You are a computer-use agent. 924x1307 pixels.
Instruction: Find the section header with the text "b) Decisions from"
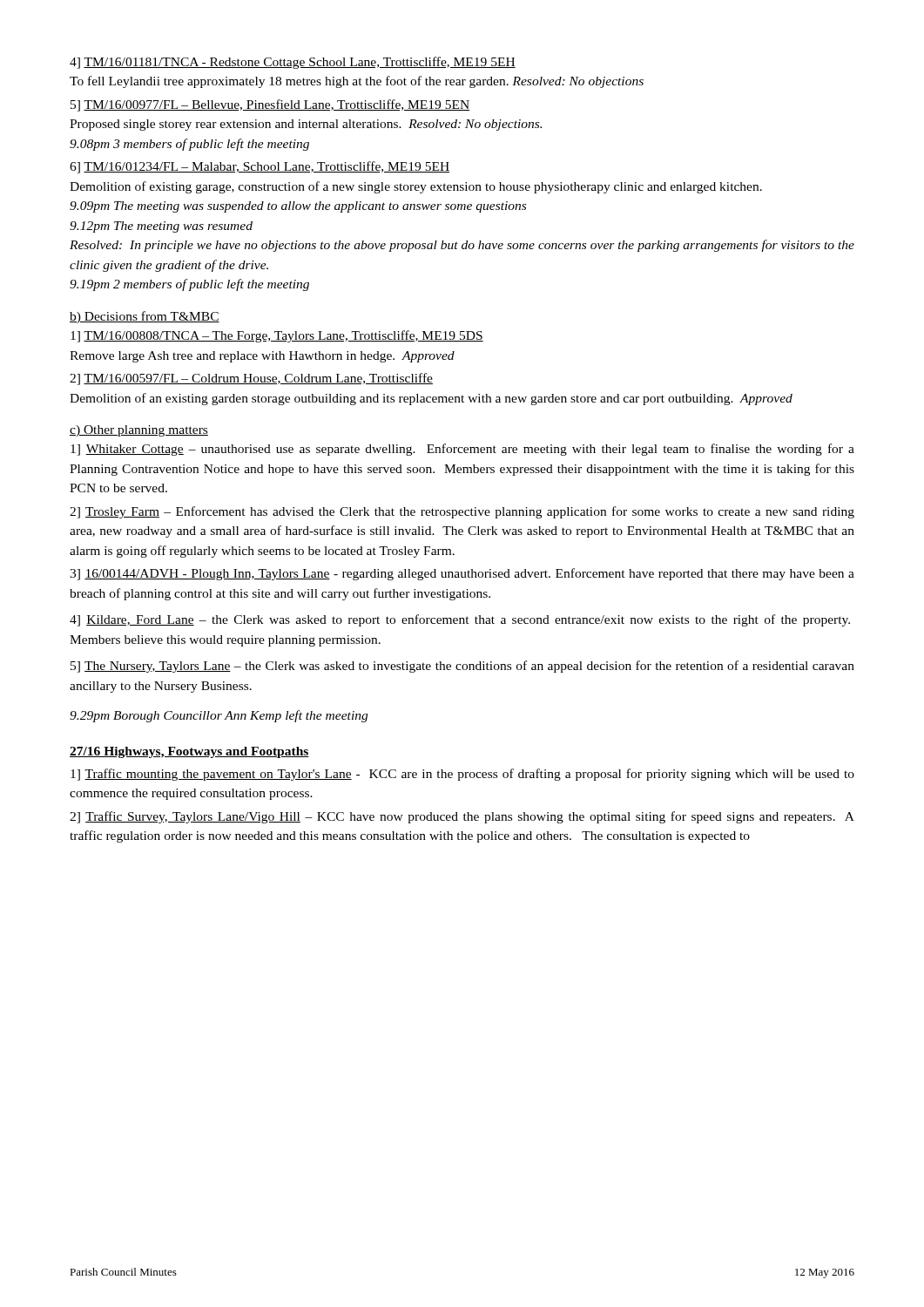[145, 317]
